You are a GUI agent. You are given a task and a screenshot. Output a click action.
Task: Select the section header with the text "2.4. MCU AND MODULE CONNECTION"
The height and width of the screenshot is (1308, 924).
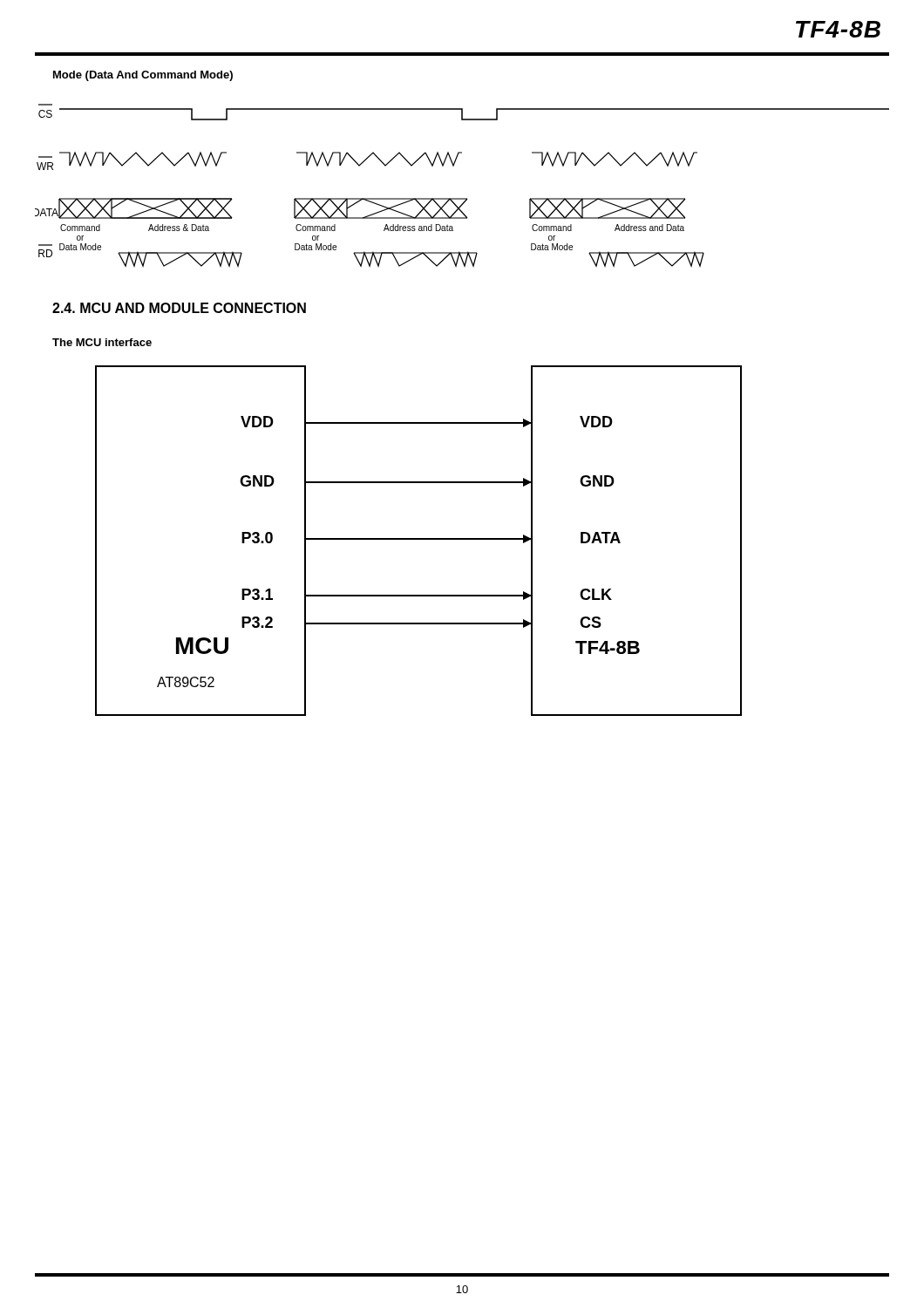tap(179, 308)
